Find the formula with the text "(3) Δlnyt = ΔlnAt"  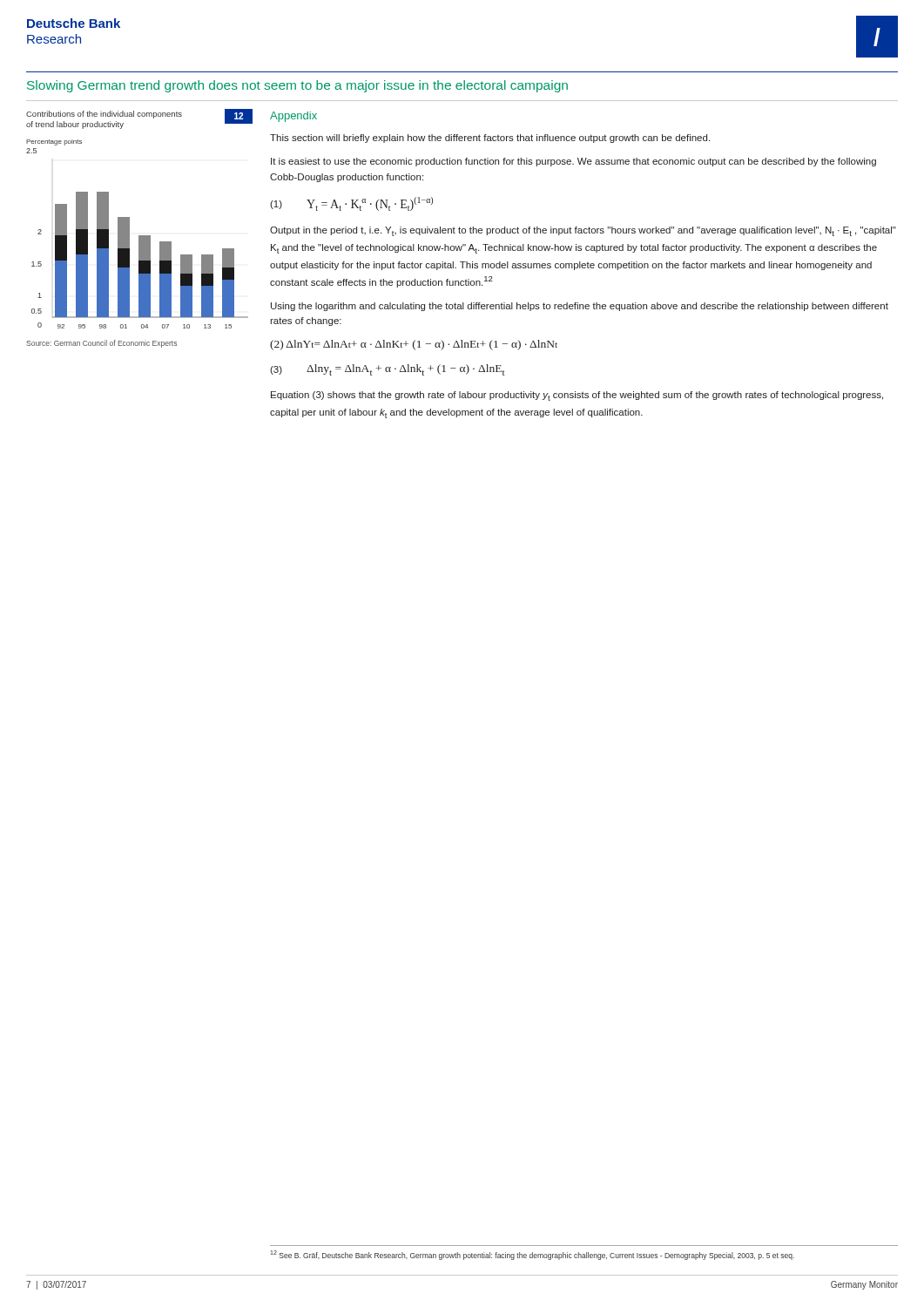(x=387, y=370)
